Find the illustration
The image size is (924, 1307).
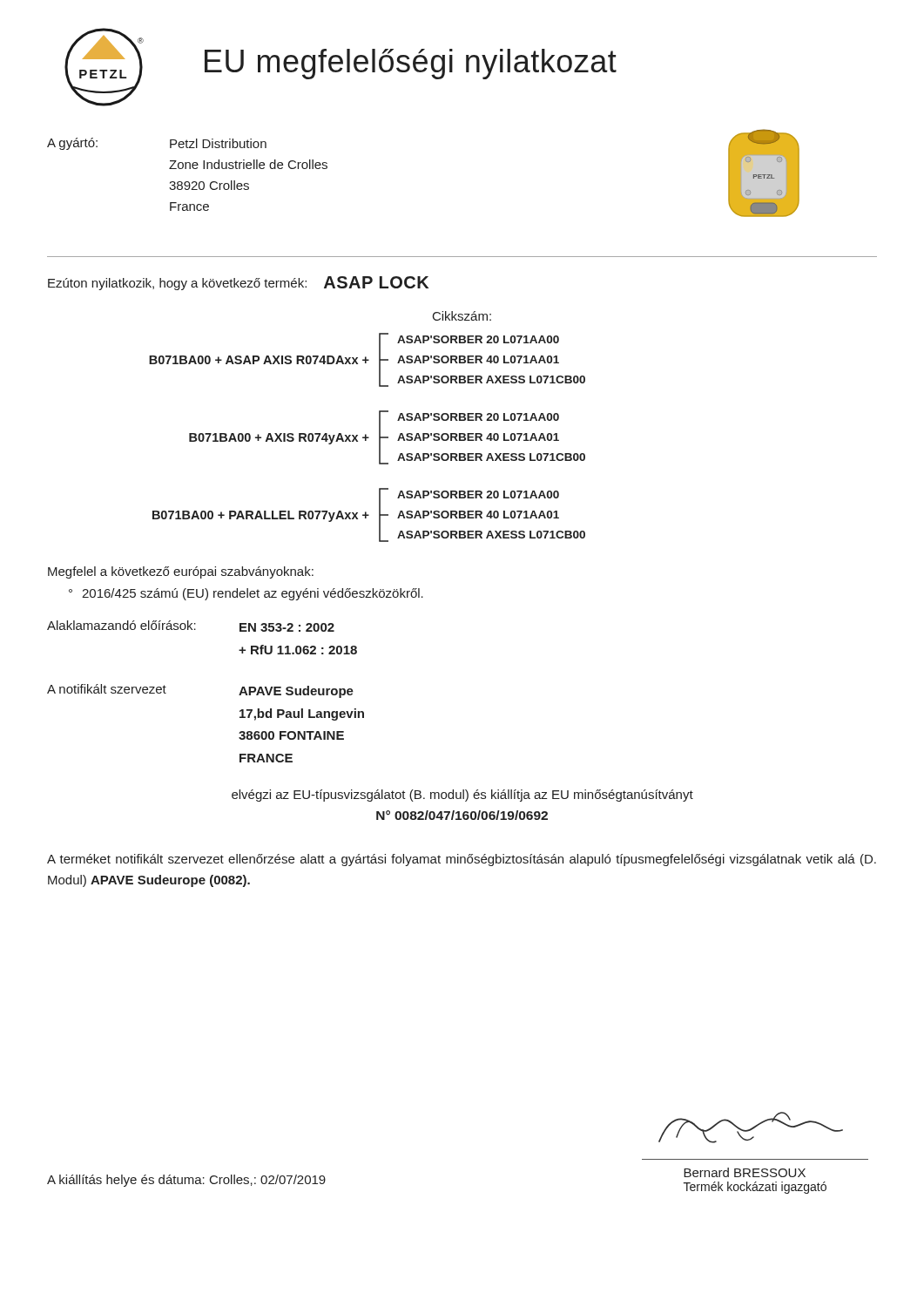(755, 1126)
